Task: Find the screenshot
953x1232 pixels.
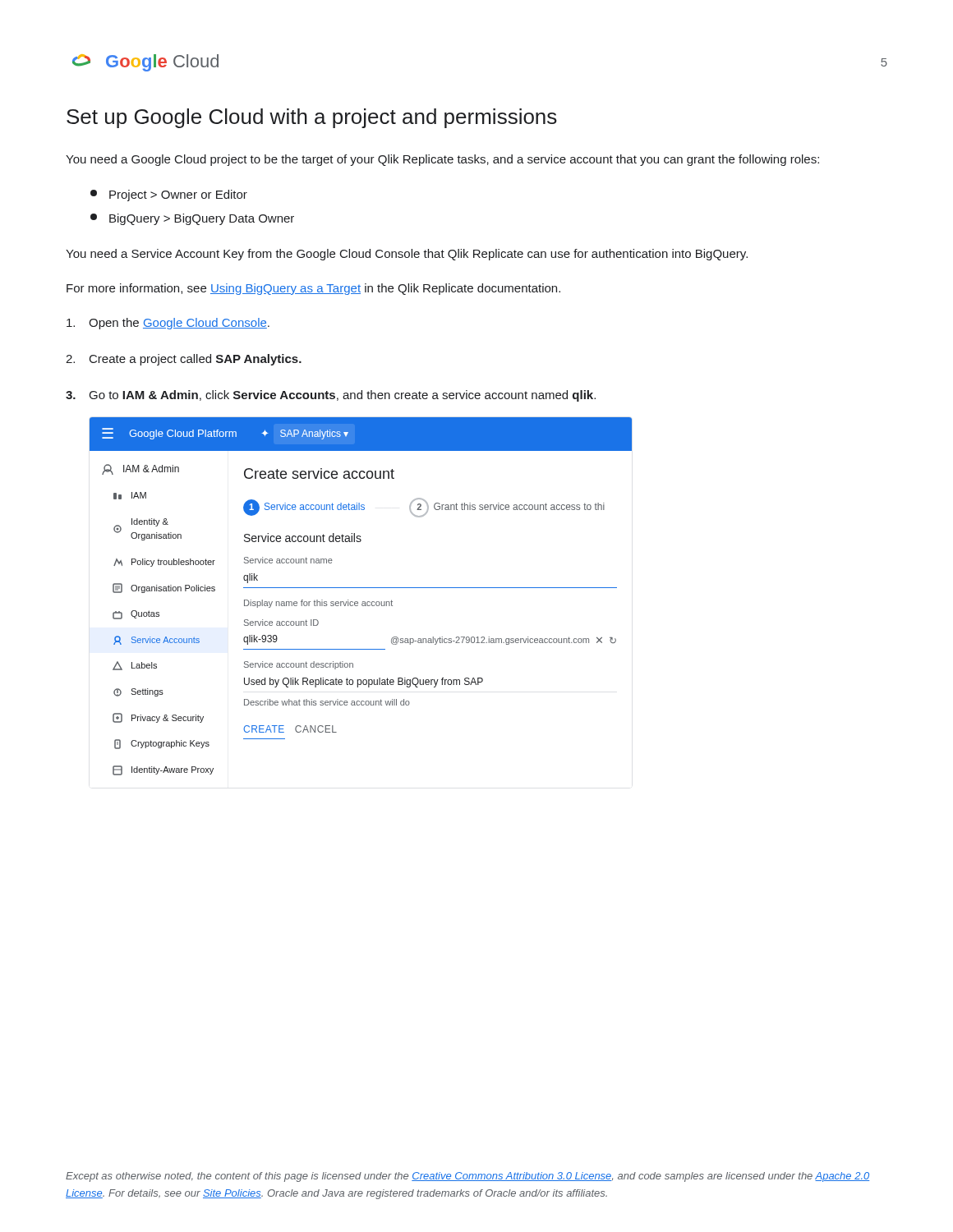Action: point(488,603)
